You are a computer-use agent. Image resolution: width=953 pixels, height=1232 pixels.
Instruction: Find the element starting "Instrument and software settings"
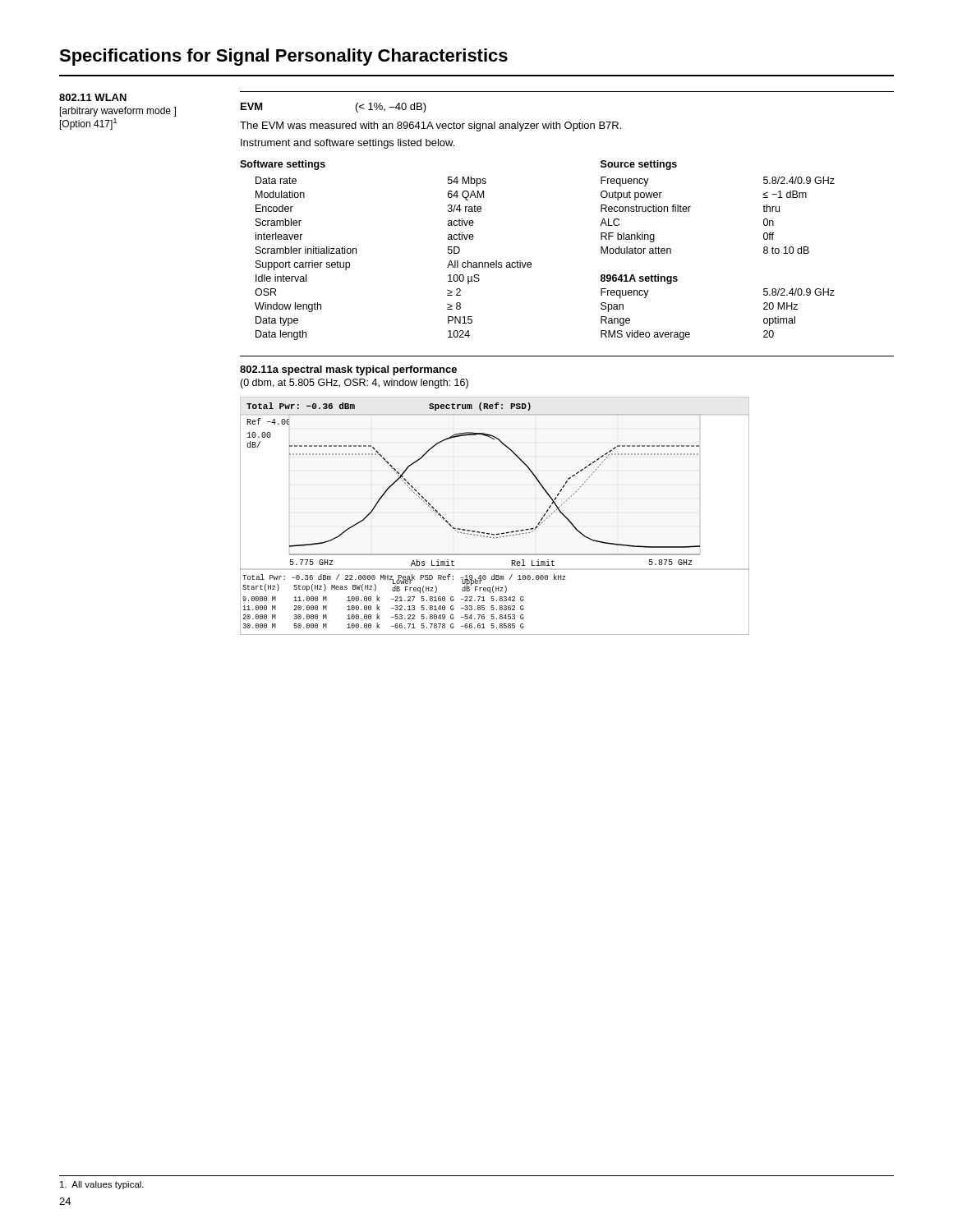348,143
